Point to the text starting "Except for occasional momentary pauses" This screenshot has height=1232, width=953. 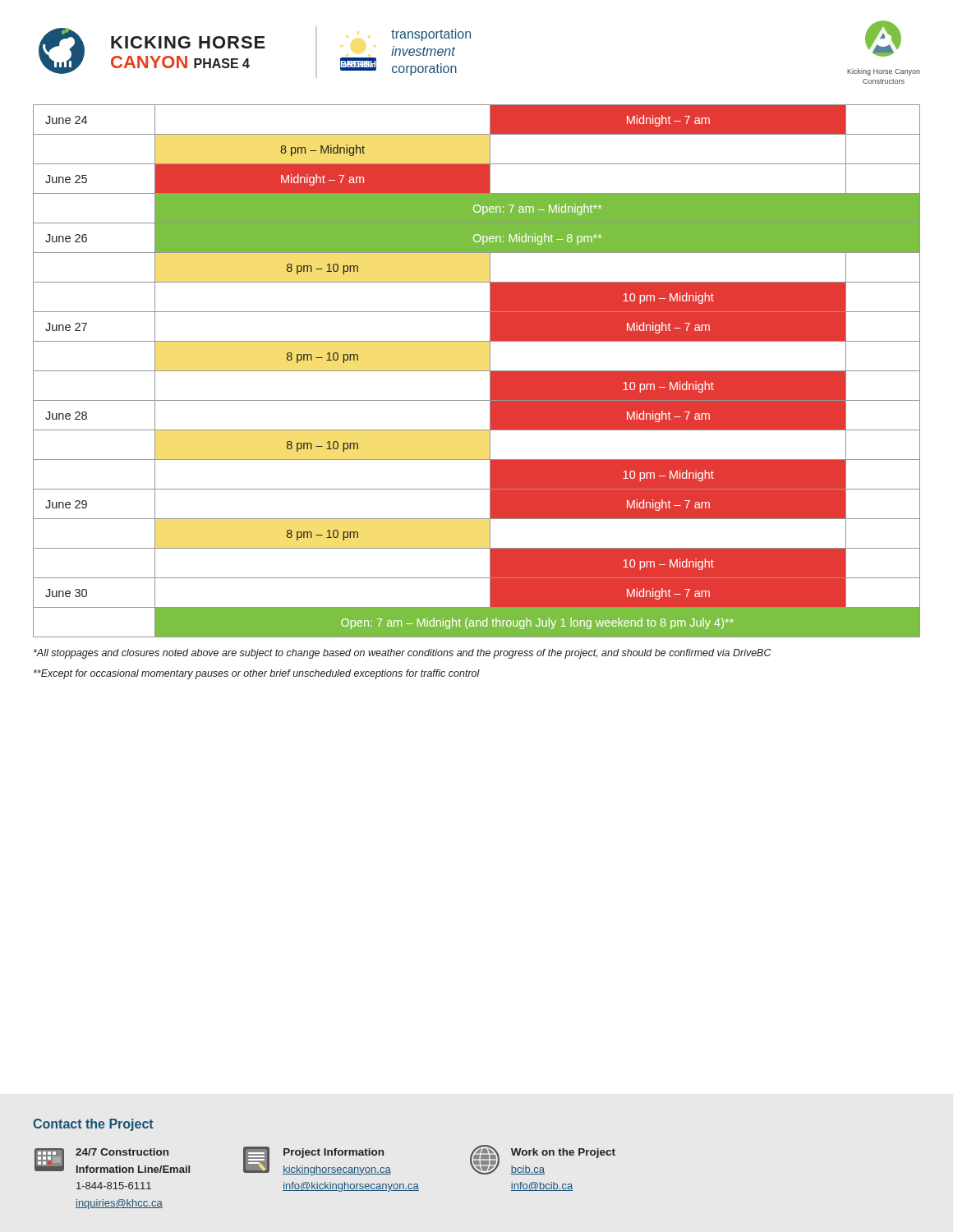[x=256, y=674]
